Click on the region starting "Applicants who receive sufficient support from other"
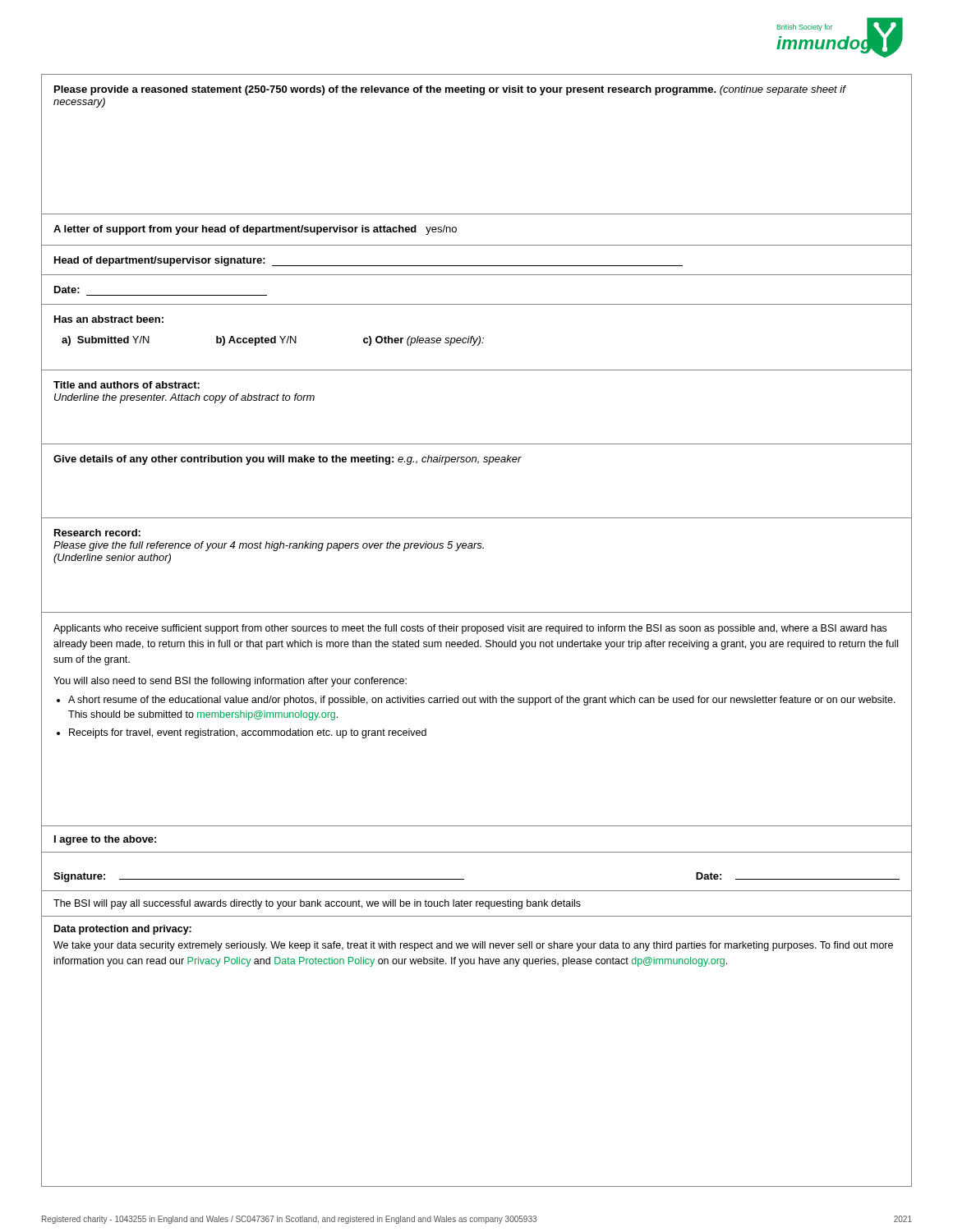This screenshot has width=953, height=1232. (x=470, y=629)
